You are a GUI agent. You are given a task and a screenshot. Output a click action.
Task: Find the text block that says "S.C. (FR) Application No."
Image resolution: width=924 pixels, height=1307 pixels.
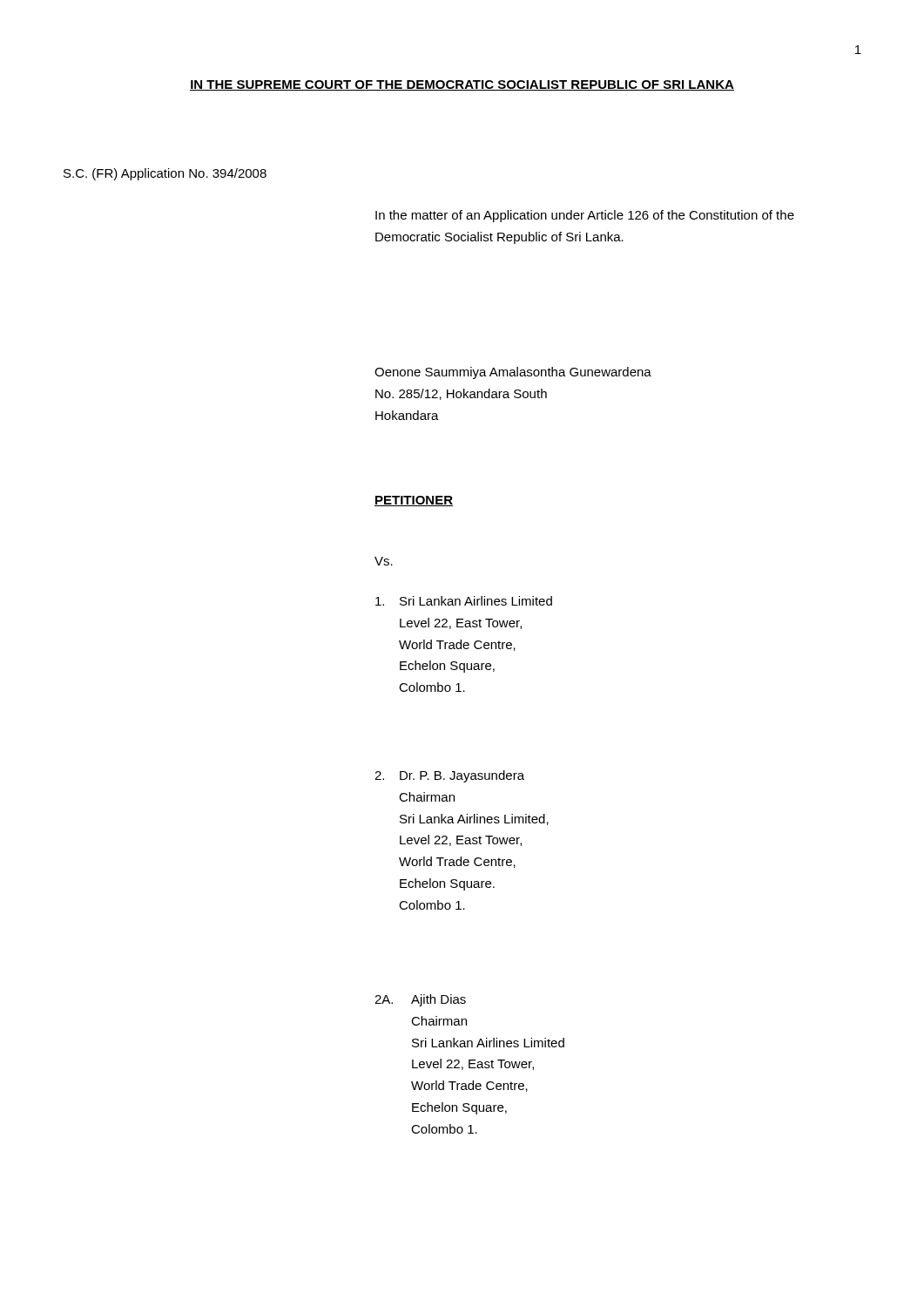pos(165,173)
